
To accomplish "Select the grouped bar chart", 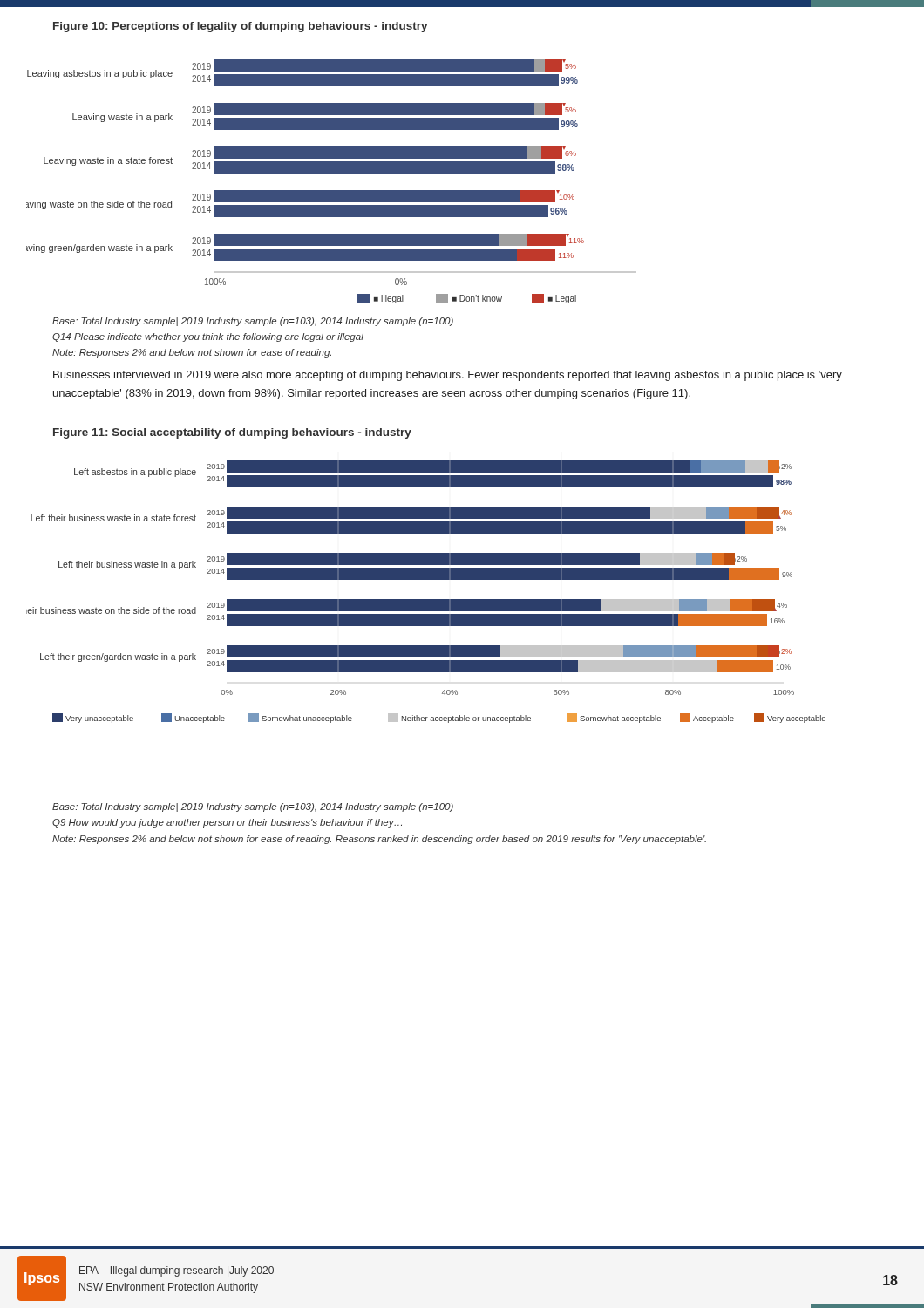I will coord(462,172).
